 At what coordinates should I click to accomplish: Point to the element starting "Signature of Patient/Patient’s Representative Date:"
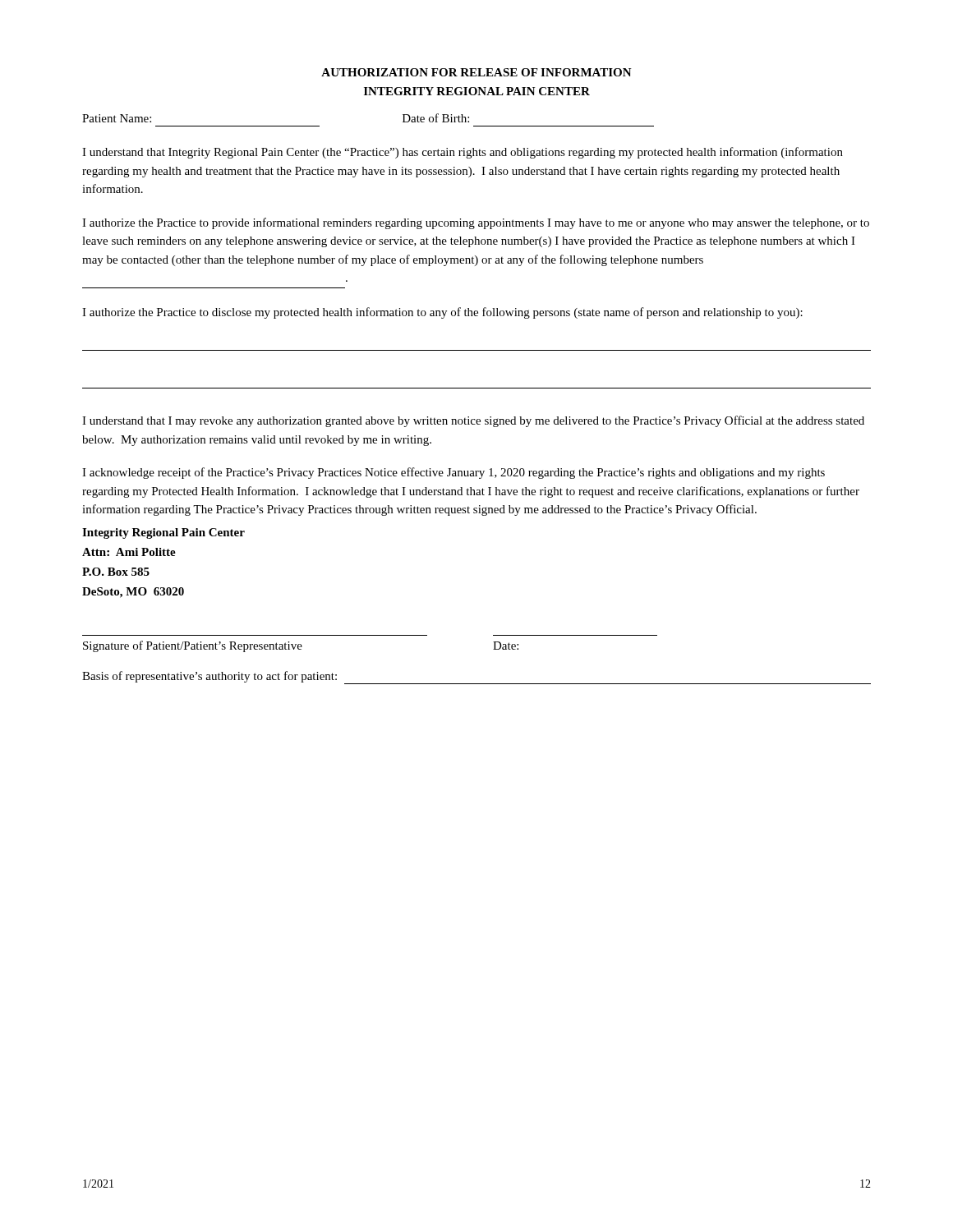[301, 646]
